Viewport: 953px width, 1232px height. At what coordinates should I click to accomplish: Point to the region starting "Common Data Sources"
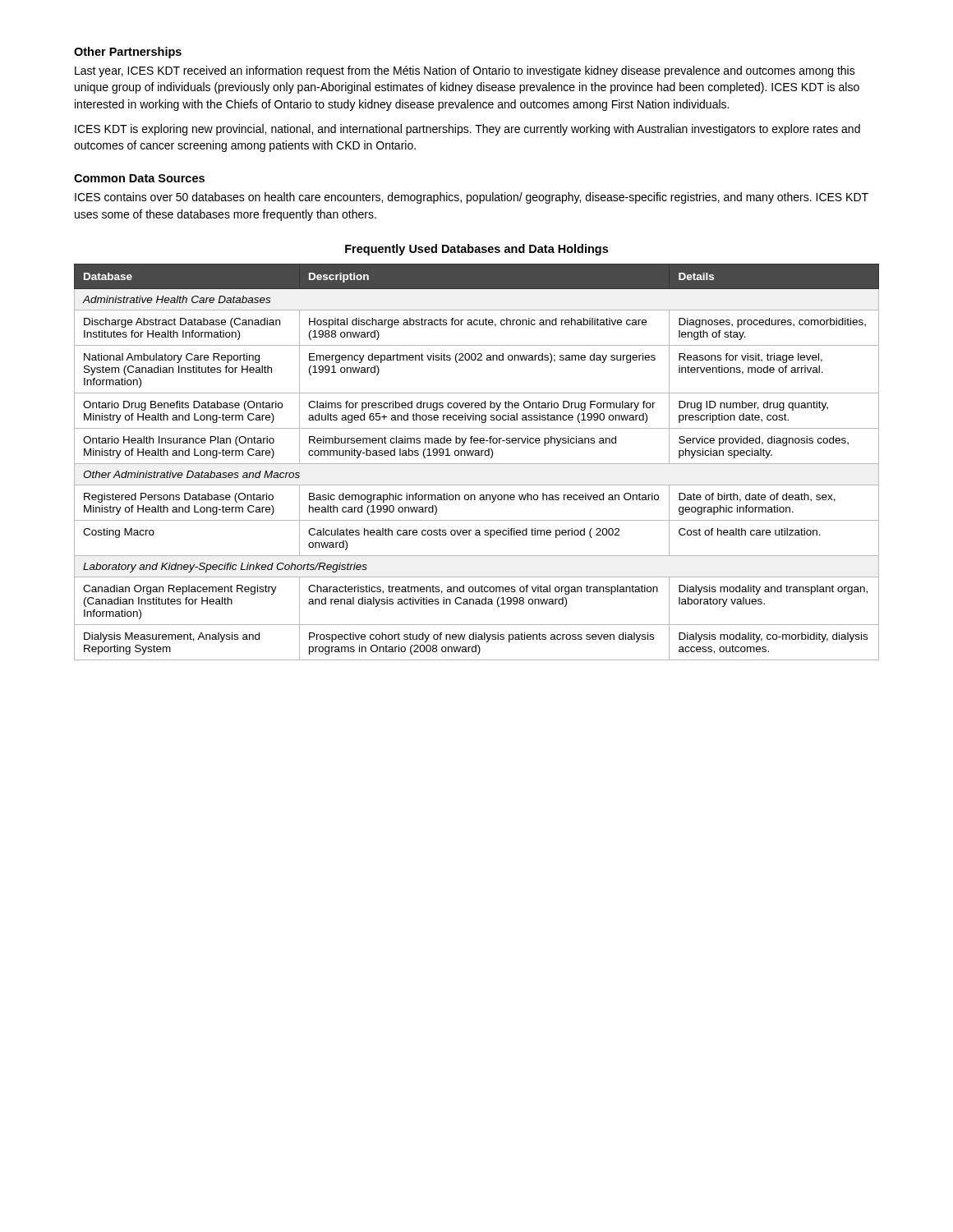tap(139, 179)
